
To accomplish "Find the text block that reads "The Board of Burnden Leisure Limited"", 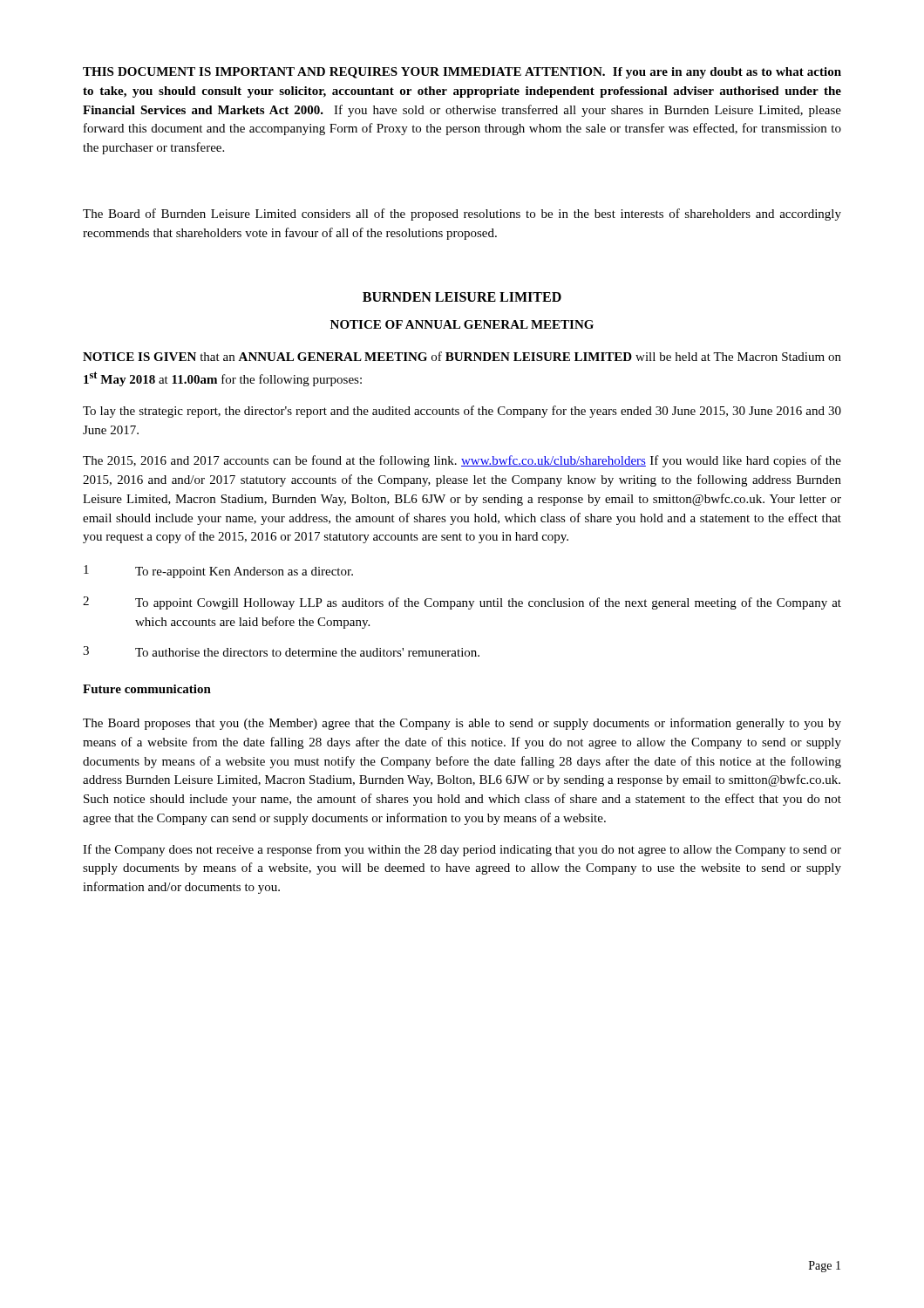I will [462, 223].
